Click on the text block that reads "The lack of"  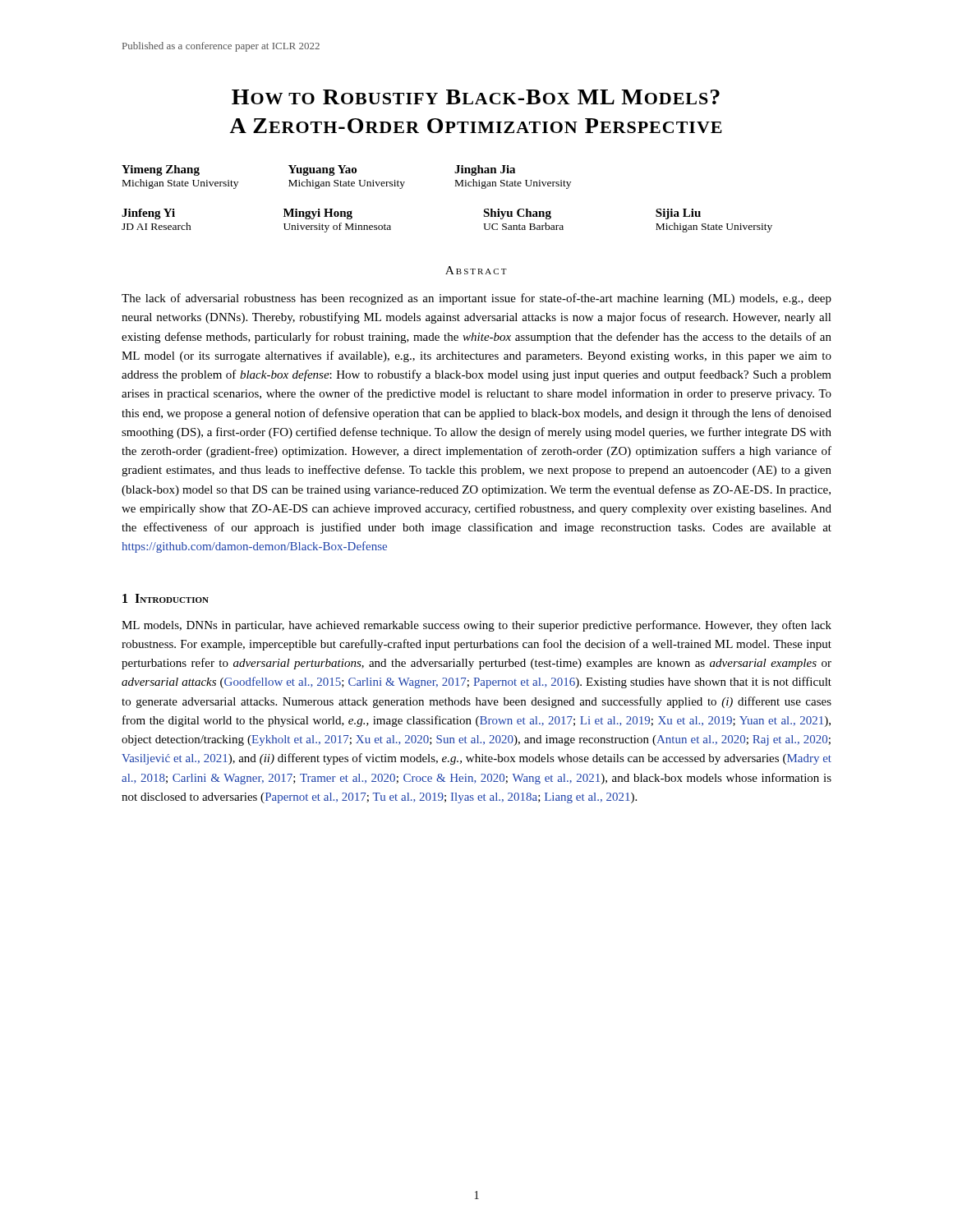click(x=476, y=422)
